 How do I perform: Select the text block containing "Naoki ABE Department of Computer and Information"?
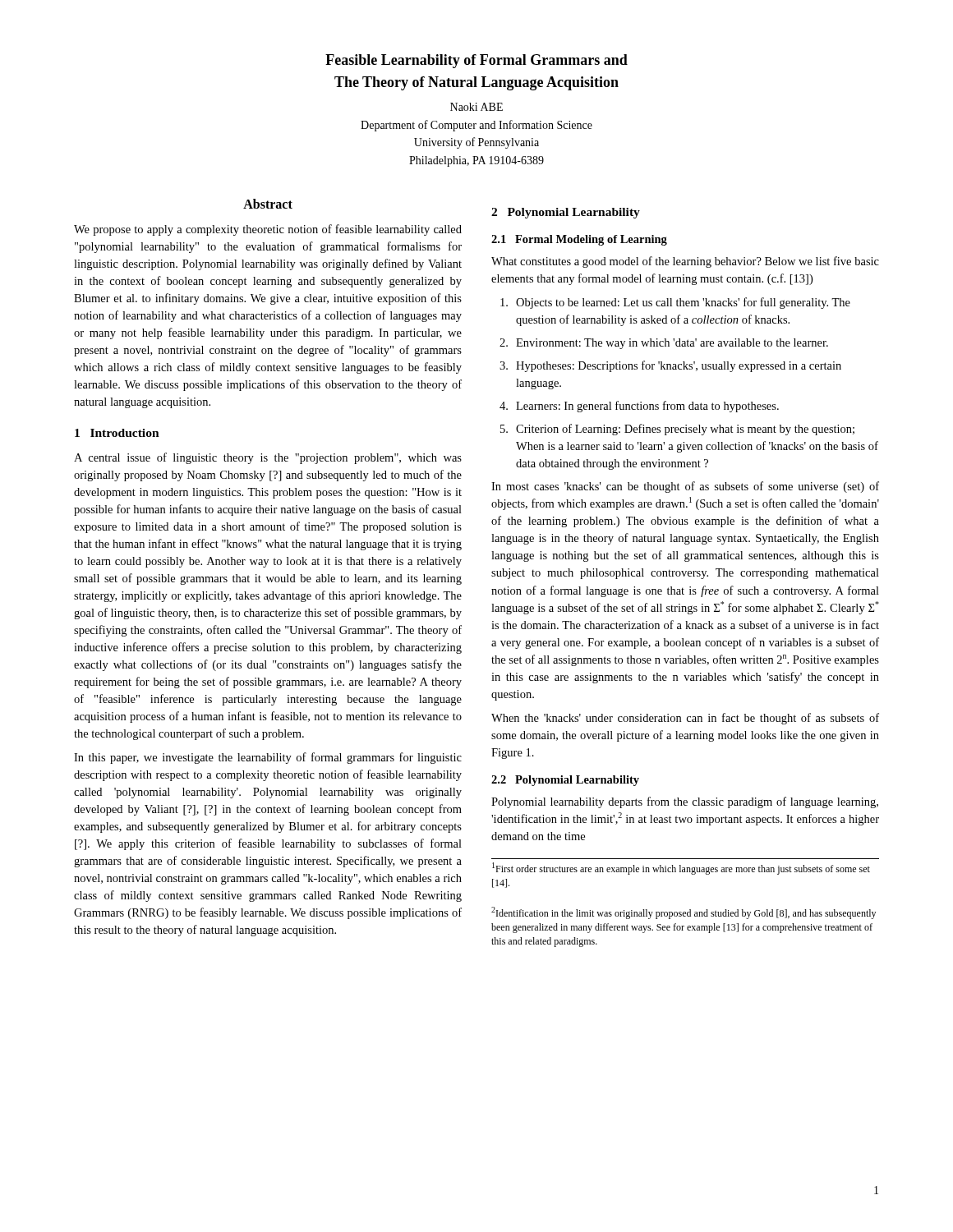[476, 134]
